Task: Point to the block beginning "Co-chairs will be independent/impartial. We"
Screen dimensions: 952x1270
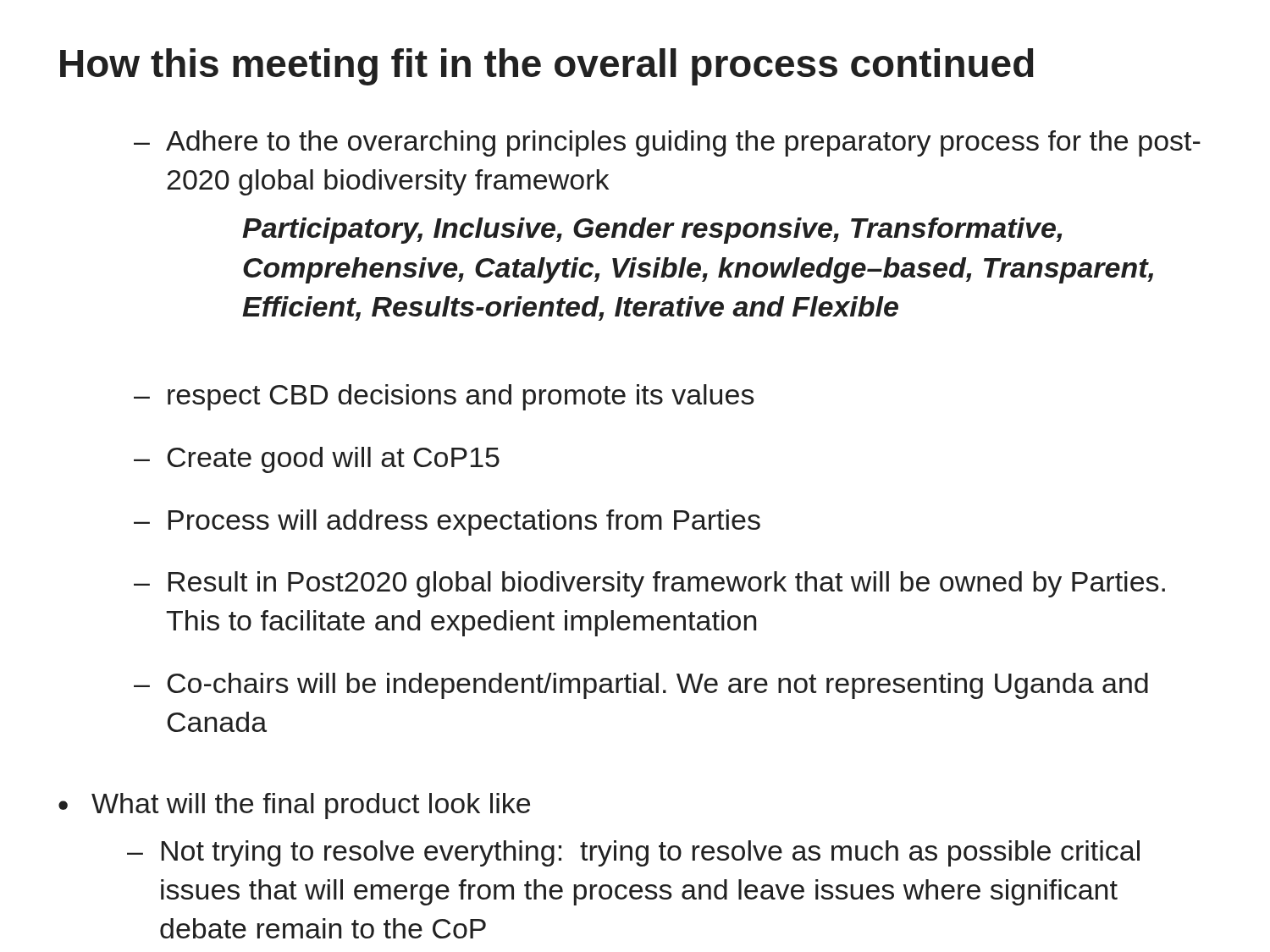Action: pos(658,703)
